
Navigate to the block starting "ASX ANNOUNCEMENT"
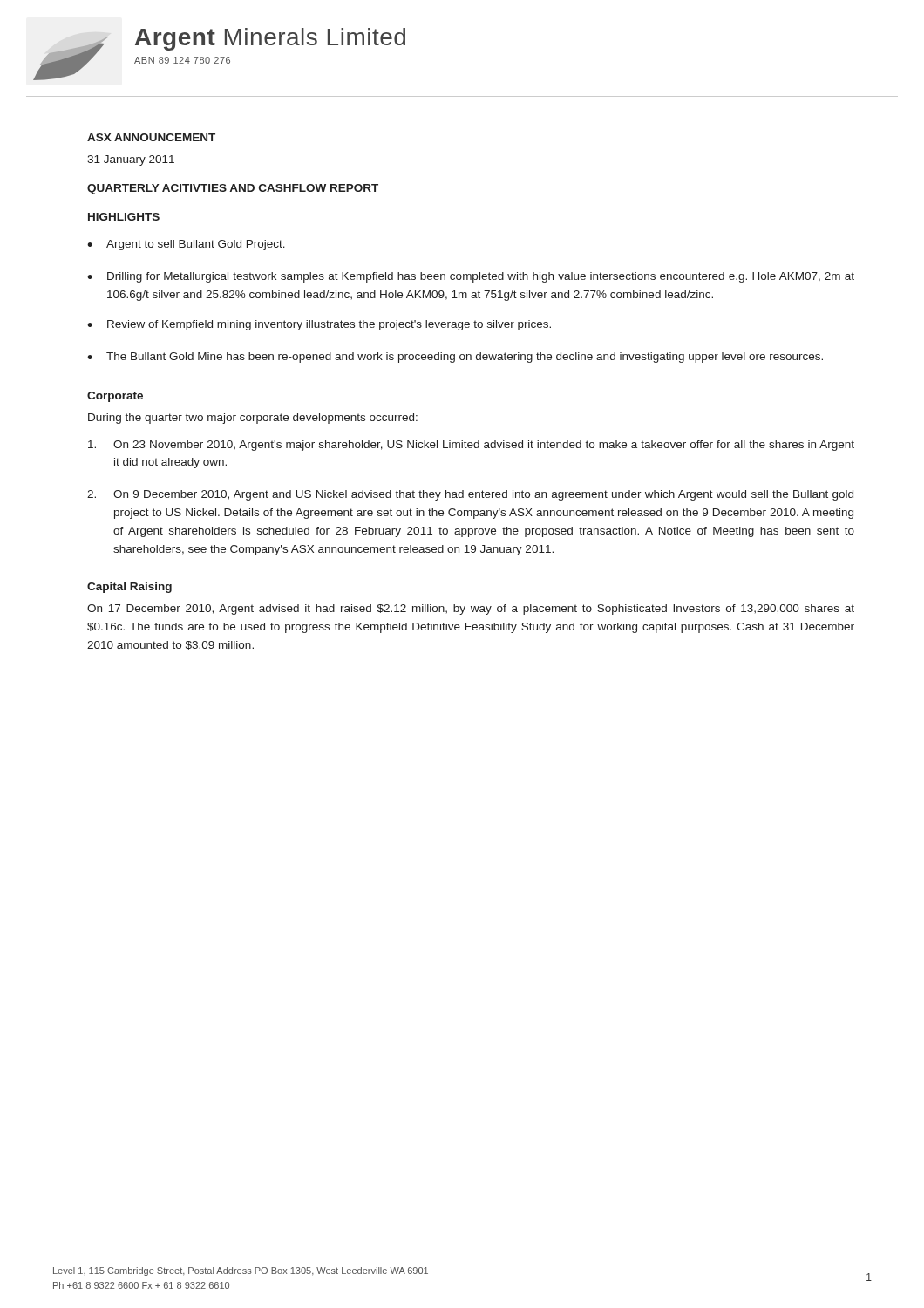pyautogui.click(x=151, y=137)
